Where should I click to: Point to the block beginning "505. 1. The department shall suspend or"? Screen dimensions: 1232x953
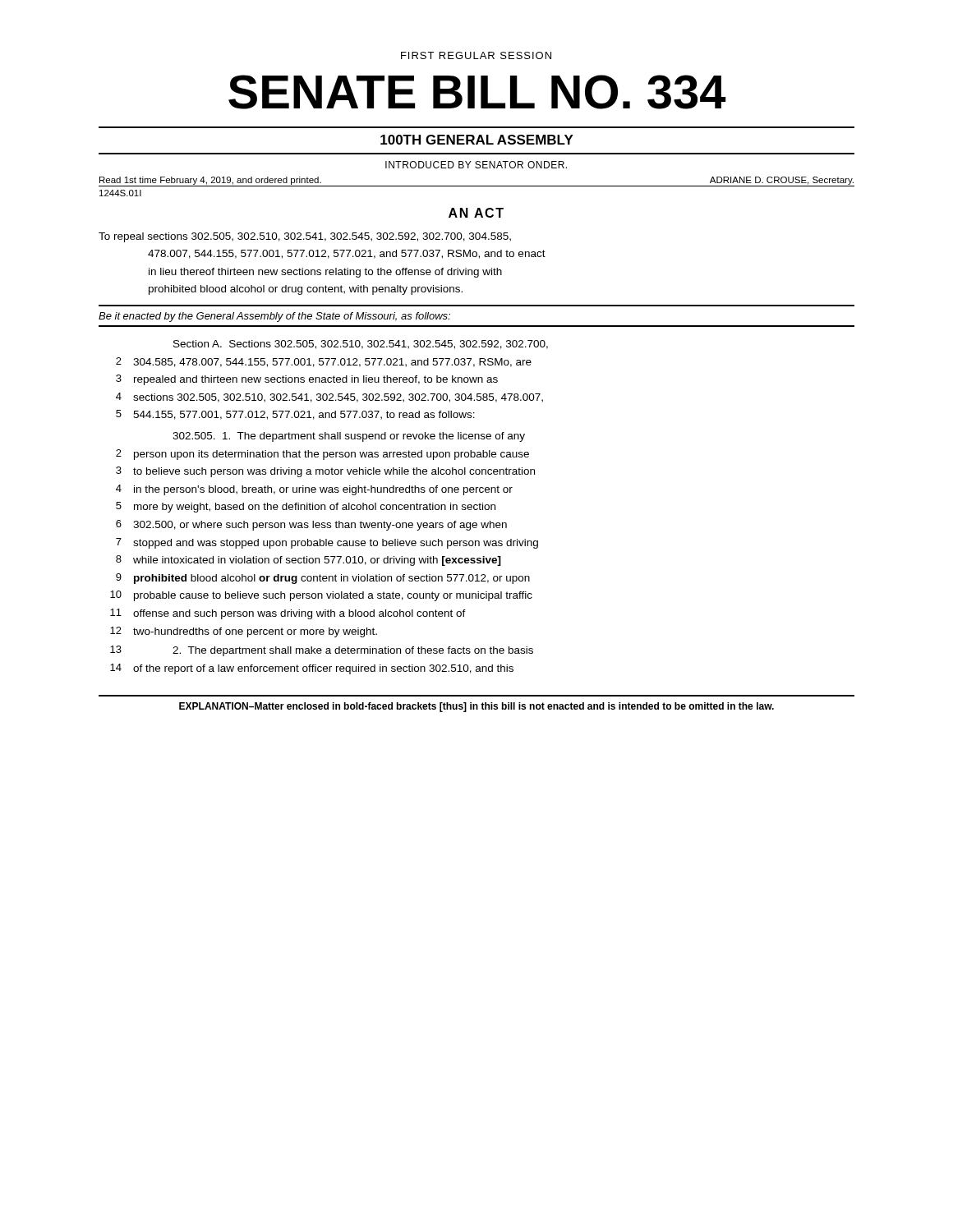pyautogui.click(x=476, y=552)
